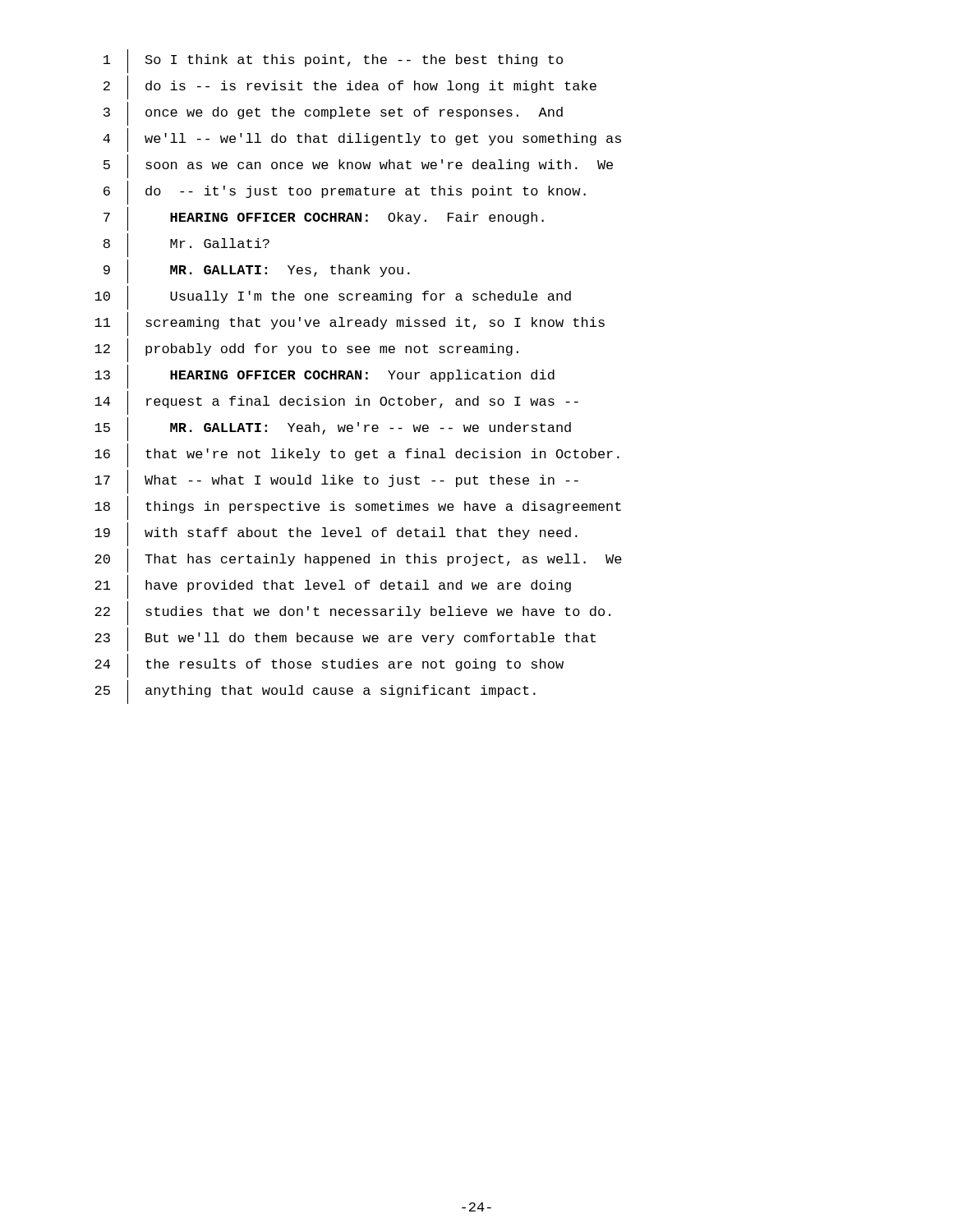The image size is (953, 1232).
Task: Navigate to the text block starting "20 That has certainly"
Action: click(x=476, y=560)
